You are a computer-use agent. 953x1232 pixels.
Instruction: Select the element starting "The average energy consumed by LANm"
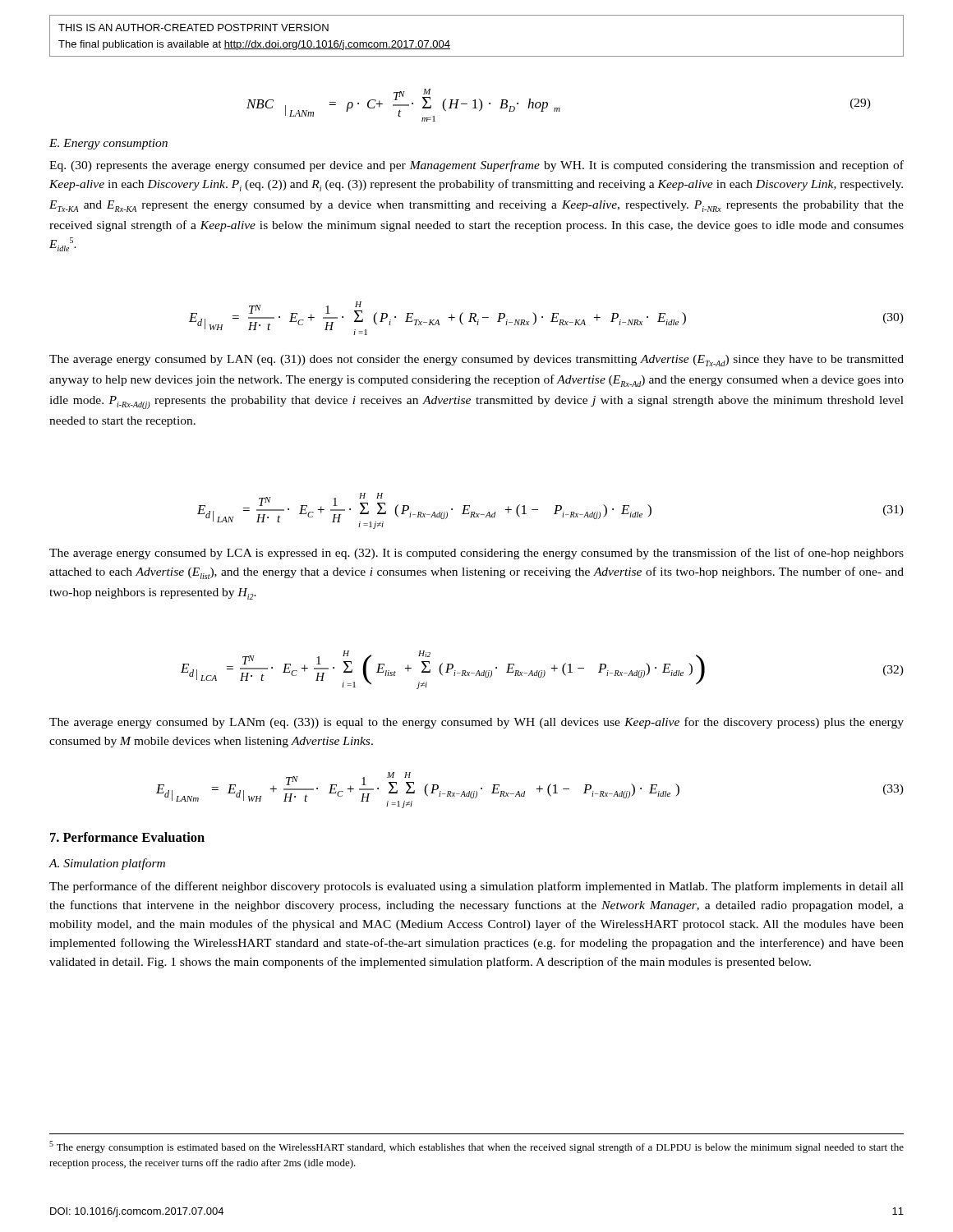476,731
